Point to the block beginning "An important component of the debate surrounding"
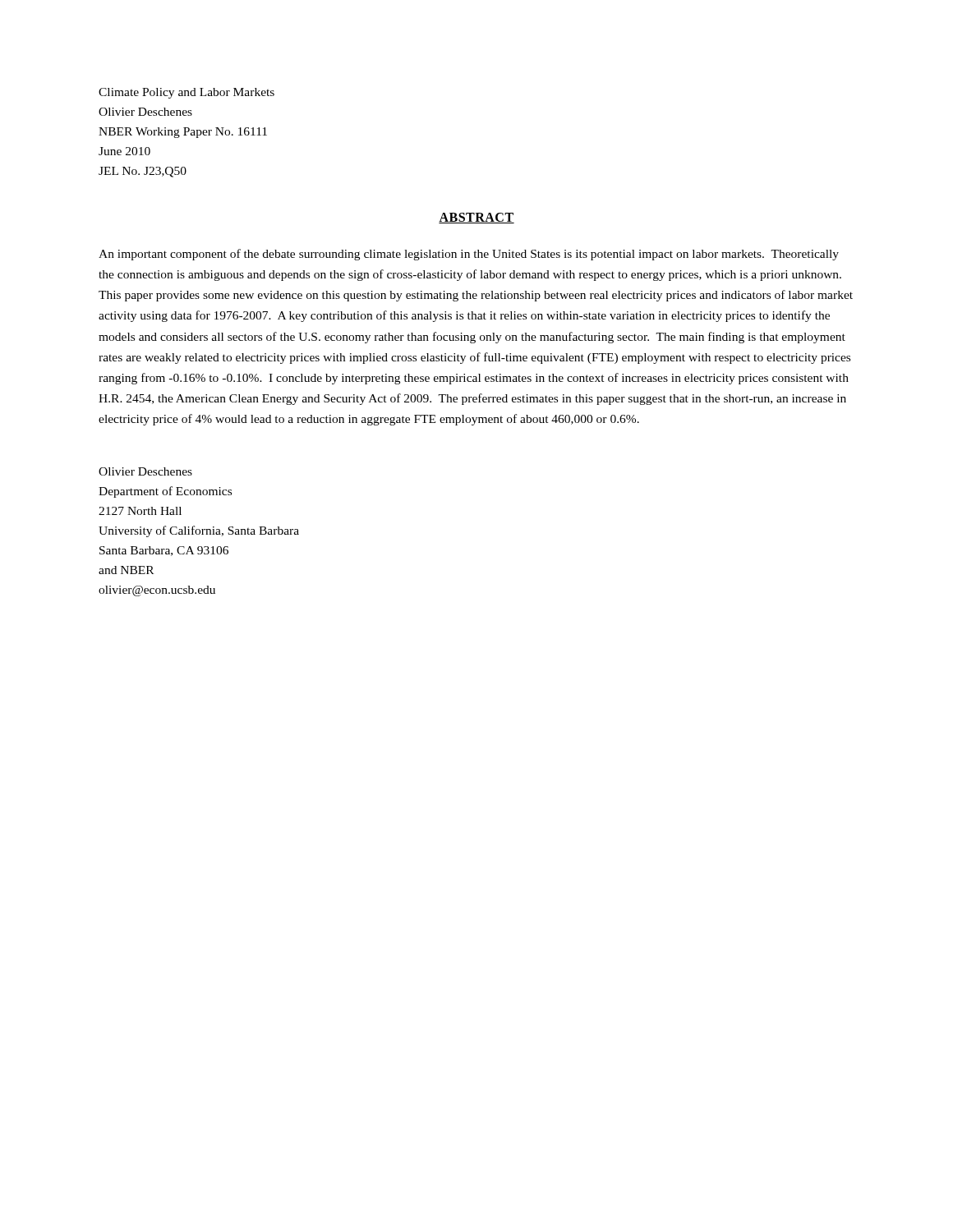Image resolution: width=953 pixels, height=1232 pixels. [476, 336]
